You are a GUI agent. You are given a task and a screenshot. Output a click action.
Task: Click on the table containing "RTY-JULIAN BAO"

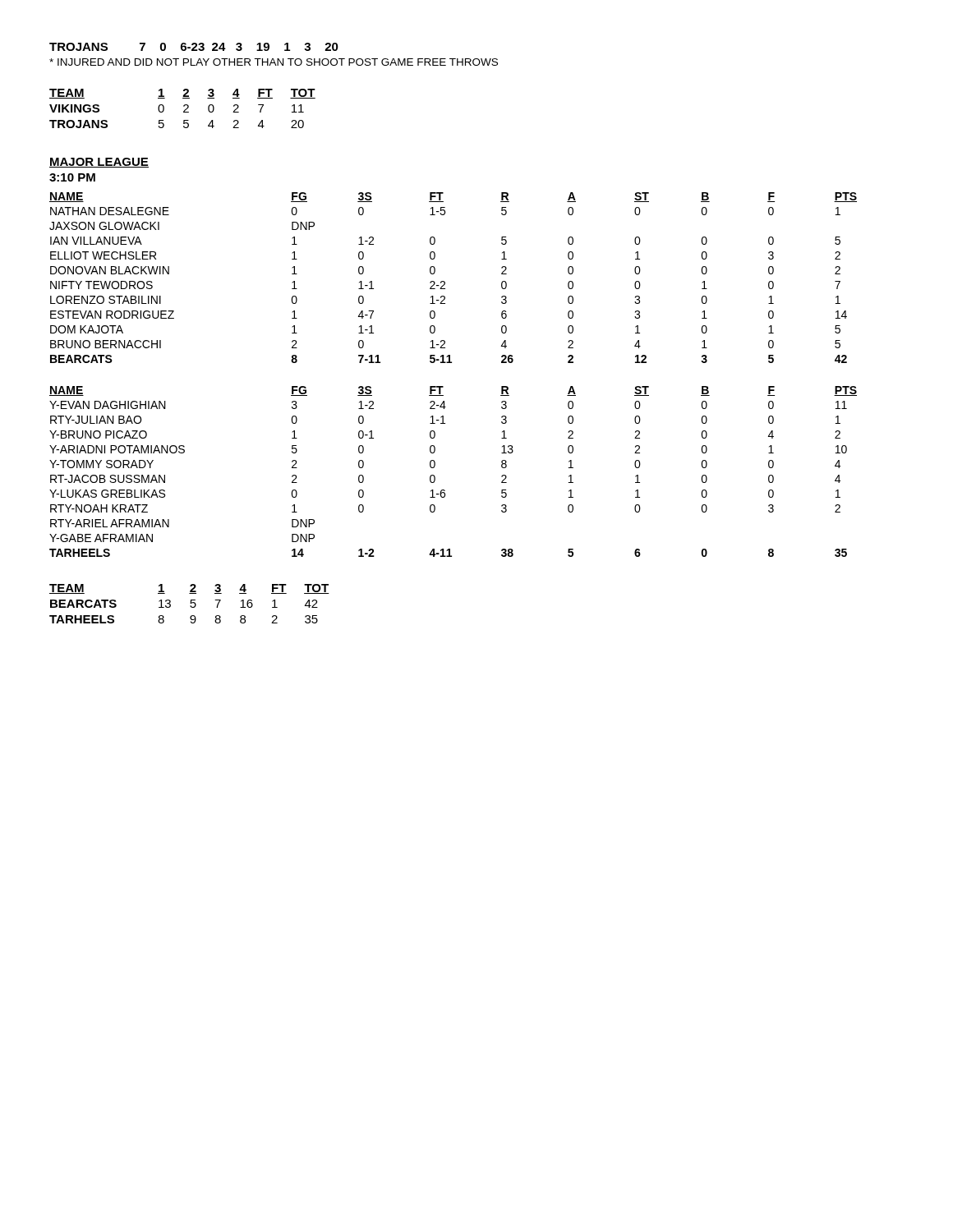476,471
